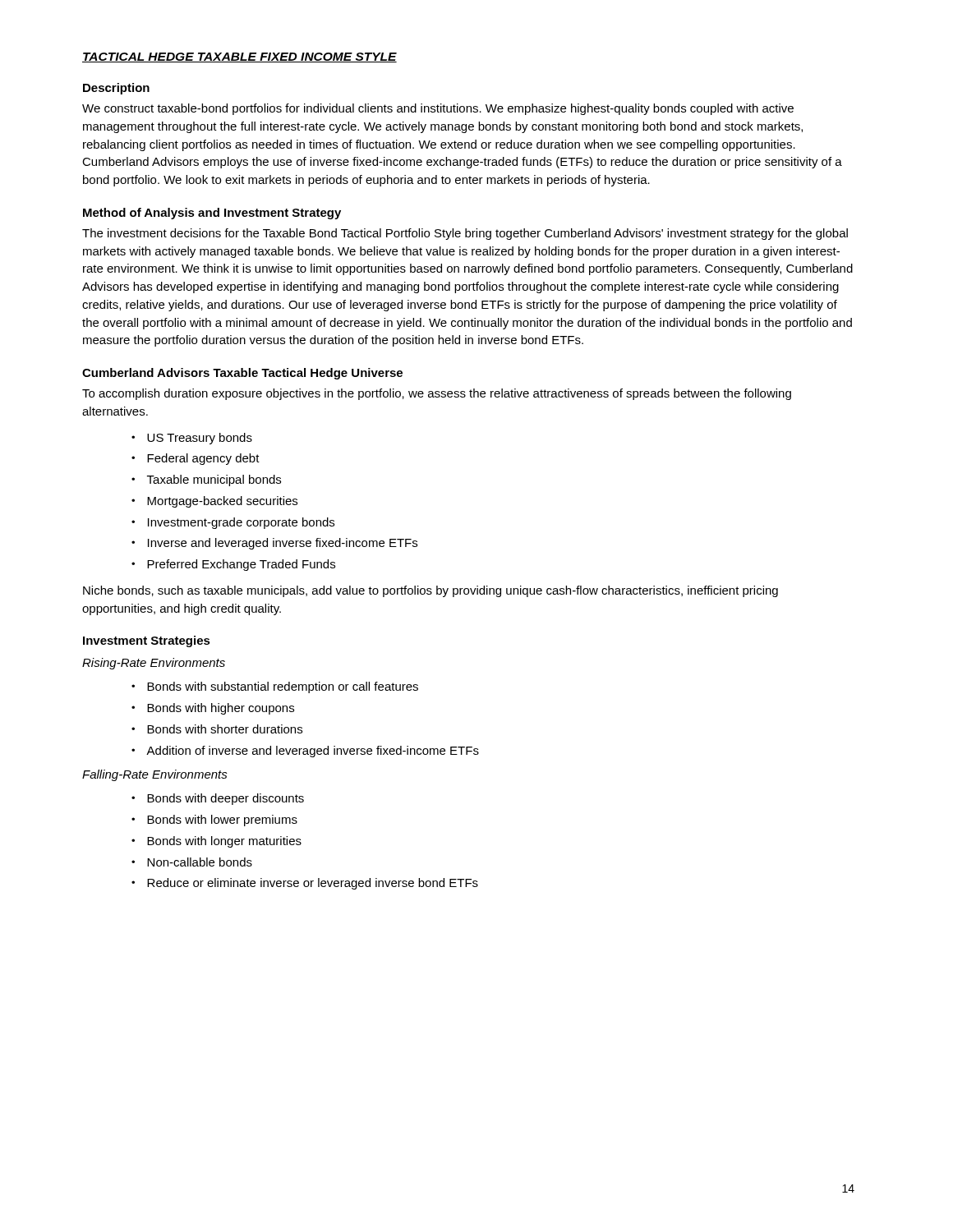Find "Bonds with deeper discounts" on this page

[x=225, y=798]
